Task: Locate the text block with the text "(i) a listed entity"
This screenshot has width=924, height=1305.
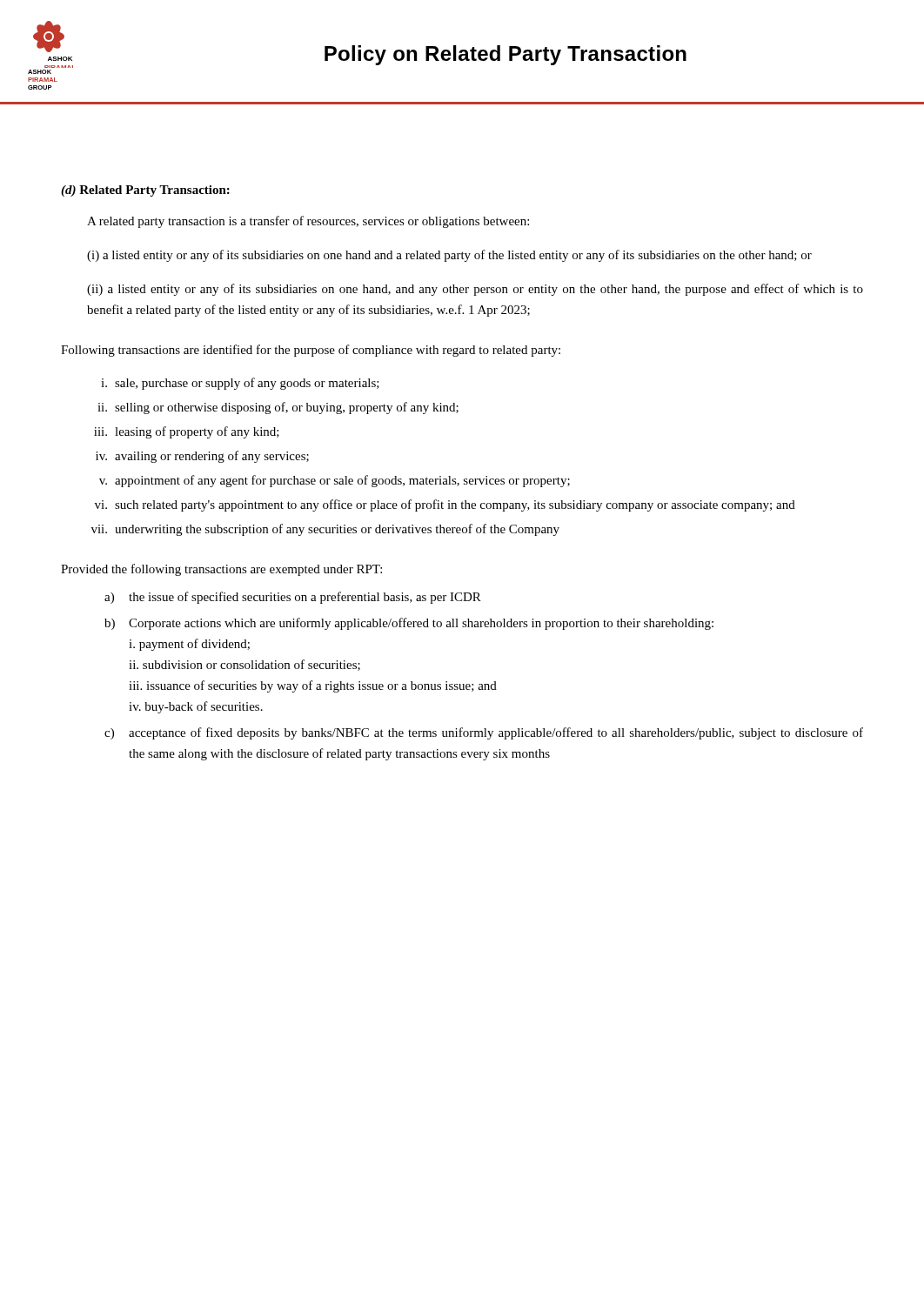Action: coord(475,255)
